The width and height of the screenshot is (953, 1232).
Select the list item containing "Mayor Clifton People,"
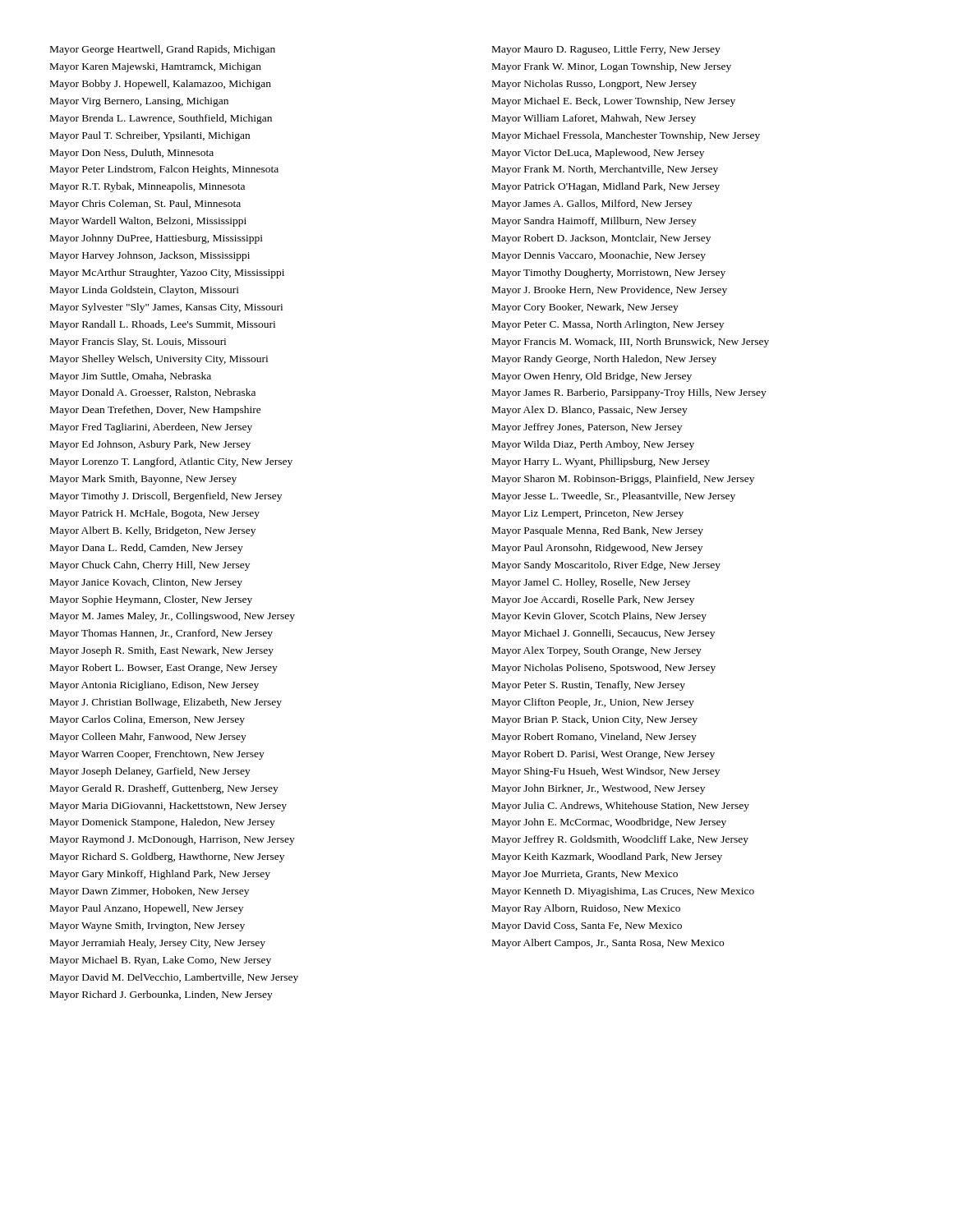point(698,703)
